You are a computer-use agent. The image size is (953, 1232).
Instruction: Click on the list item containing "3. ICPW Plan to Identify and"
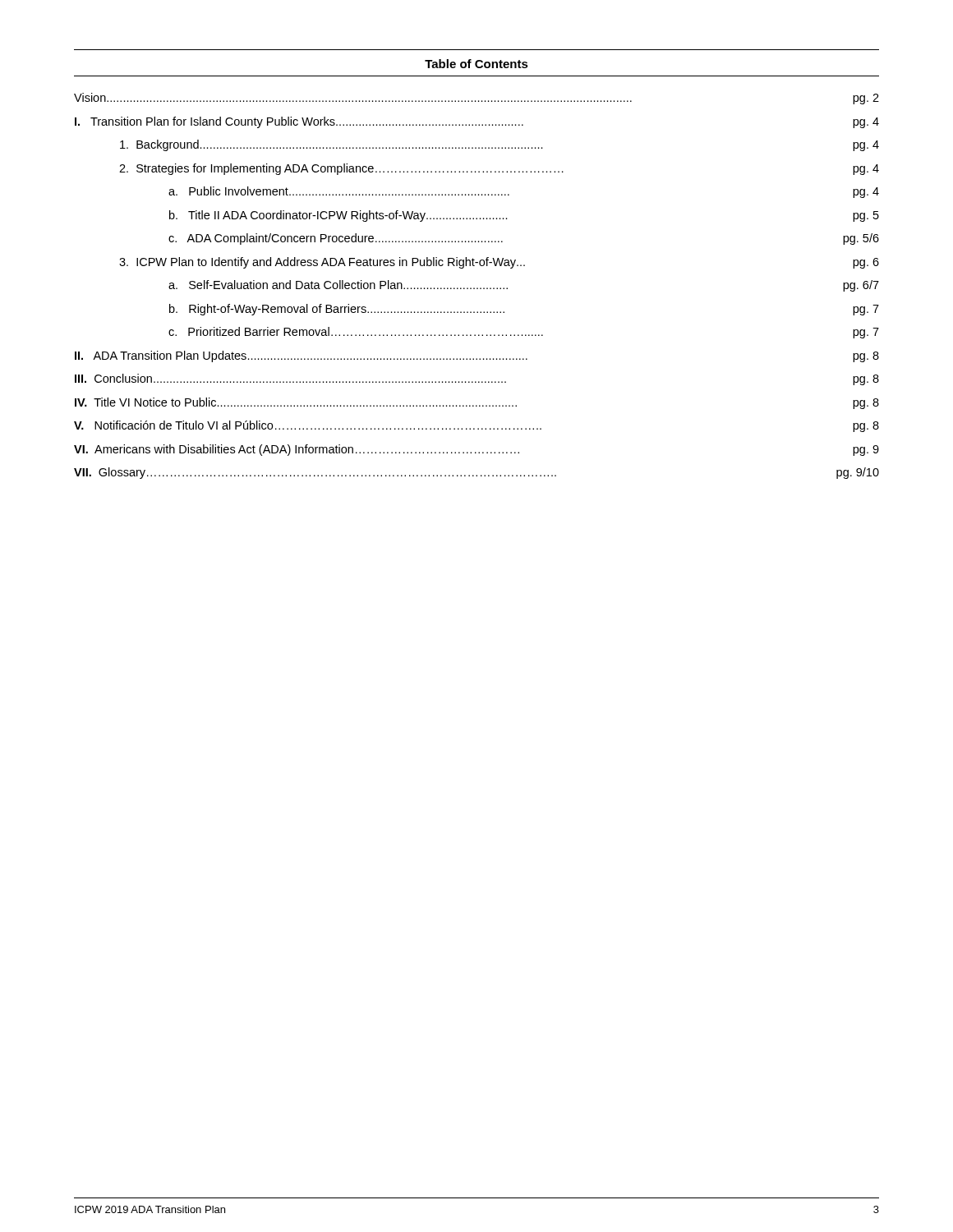(x=476, y=262)
